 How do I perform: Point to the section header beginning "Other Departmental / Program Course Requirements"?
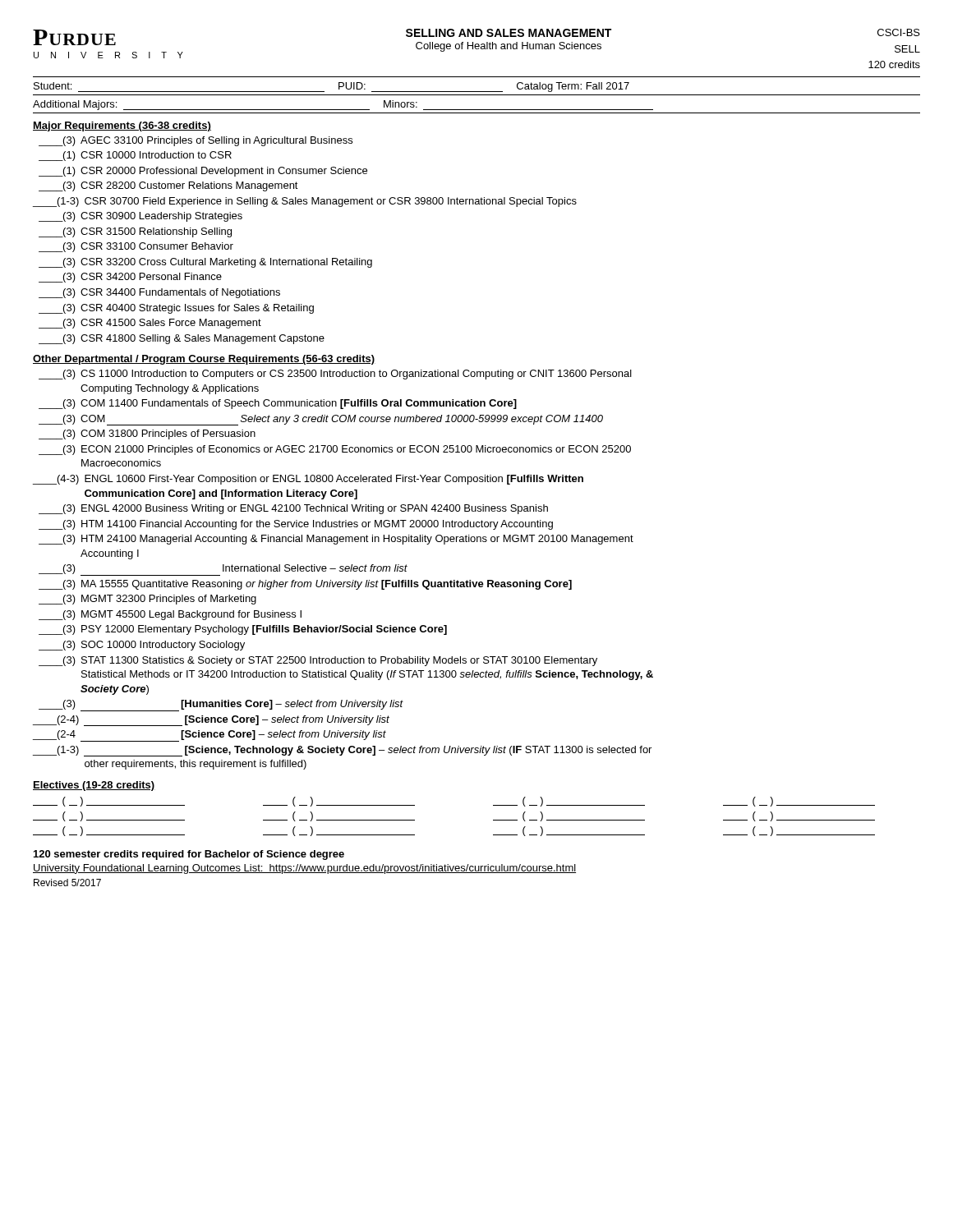pos(204,359)
